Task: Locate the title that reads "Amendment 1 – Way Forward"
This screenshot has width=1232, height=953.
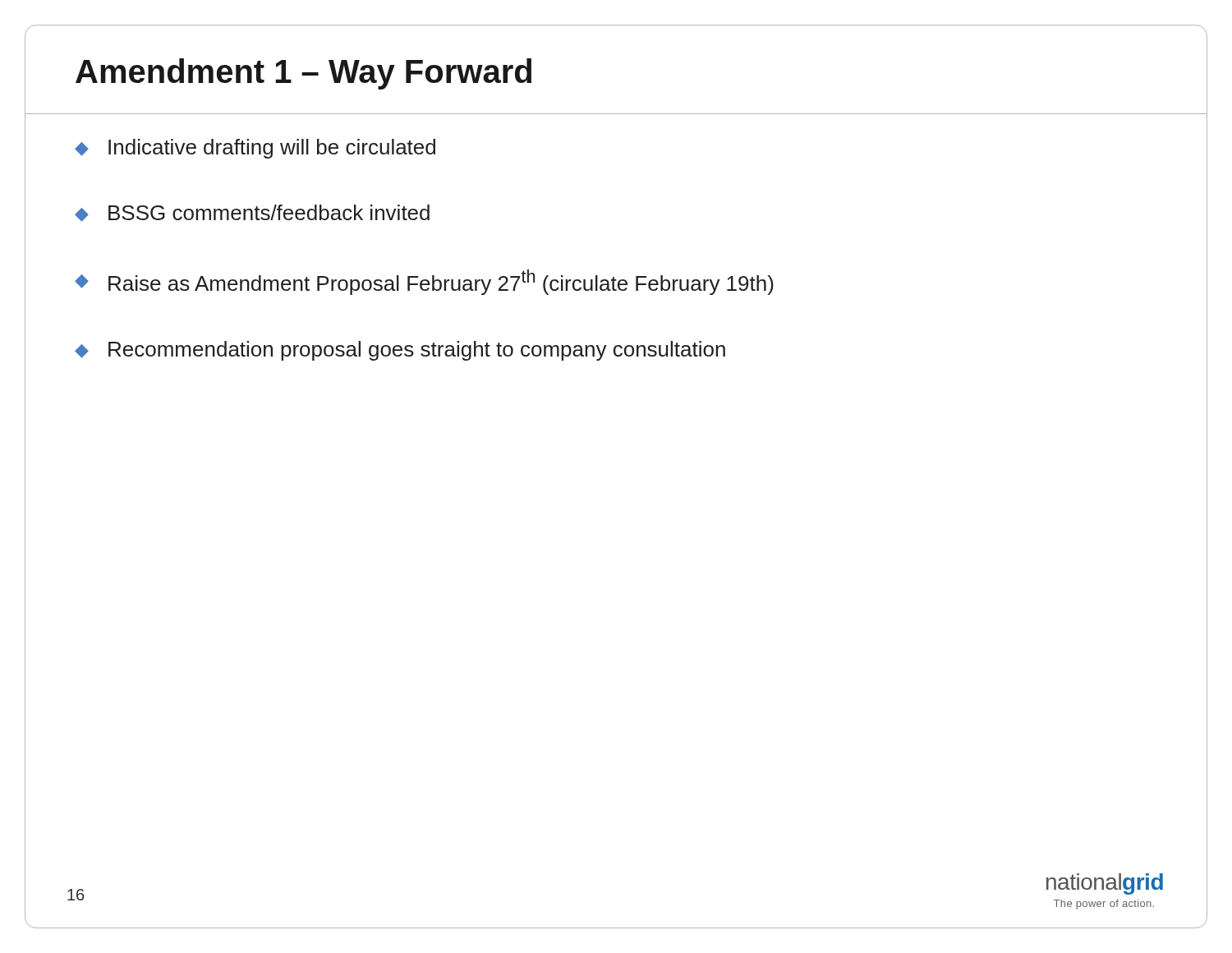Action: pos(304,71)
